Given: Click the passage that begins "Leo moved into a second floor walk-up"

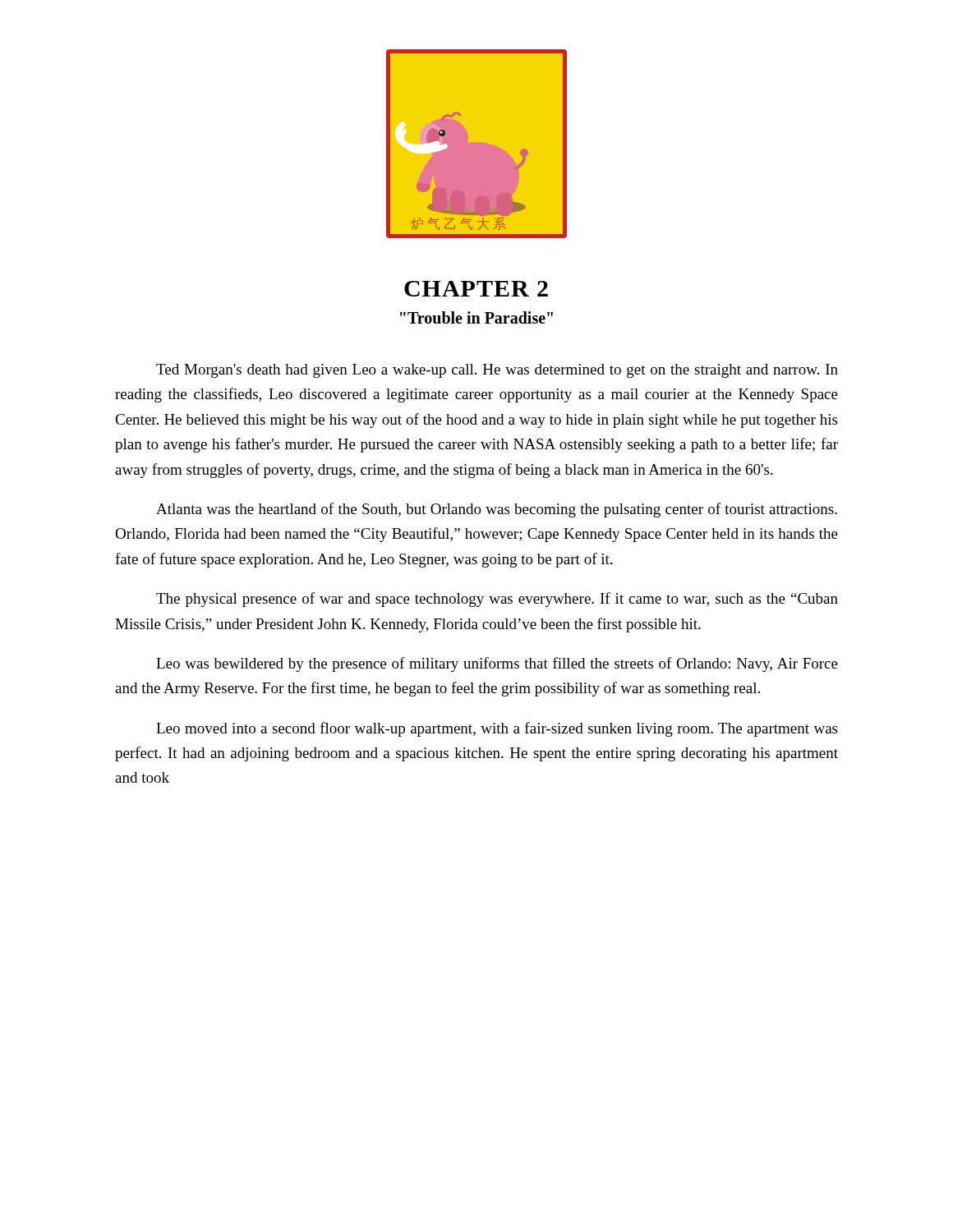Looking at the screenshot, I should [x=476, y=753].
